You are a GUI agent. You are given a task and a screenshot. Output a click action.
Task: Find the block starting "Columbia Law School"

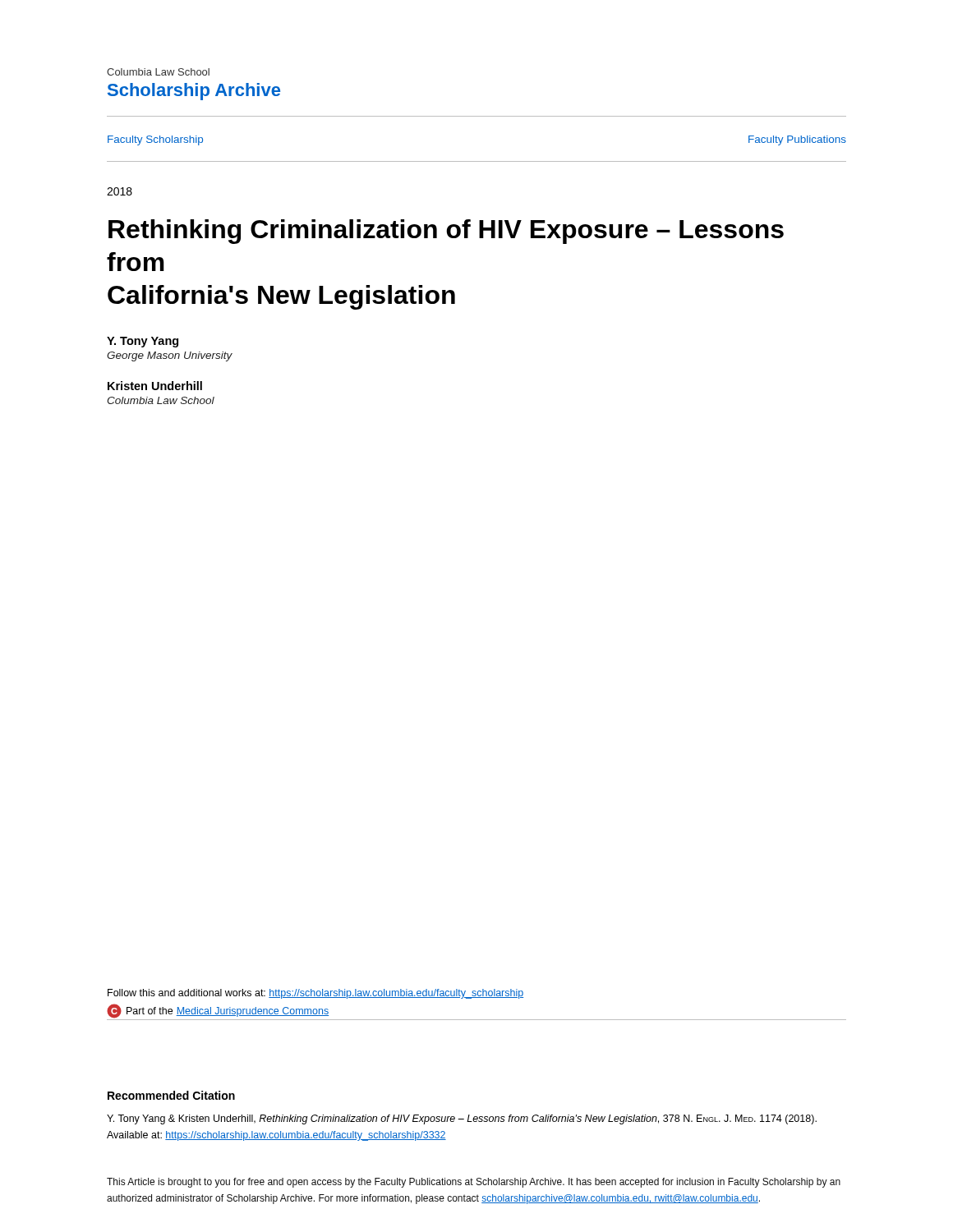coord(158,72)
